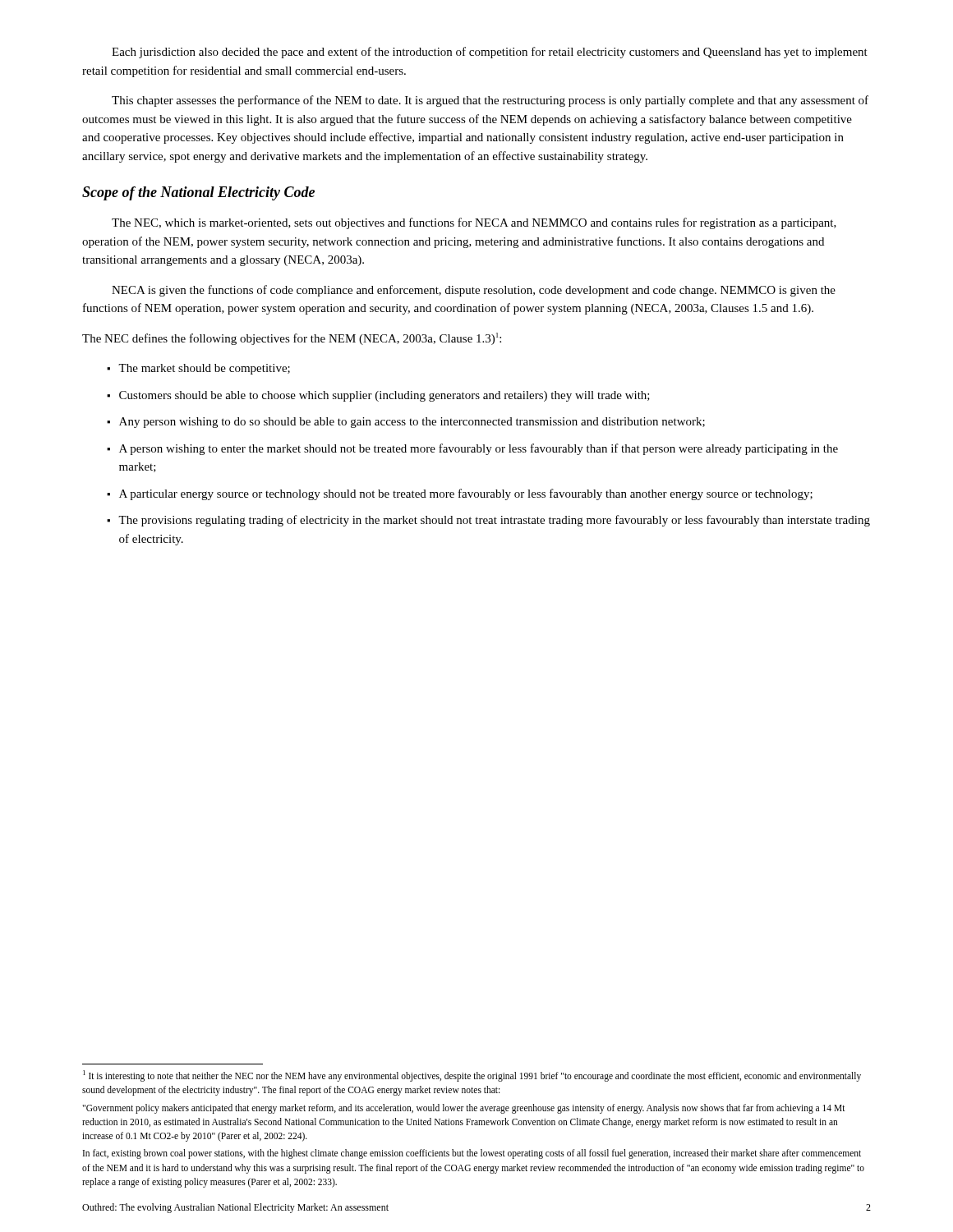Find the text block with the text "The NEC defines the following objectives for the"

point(476,338)
